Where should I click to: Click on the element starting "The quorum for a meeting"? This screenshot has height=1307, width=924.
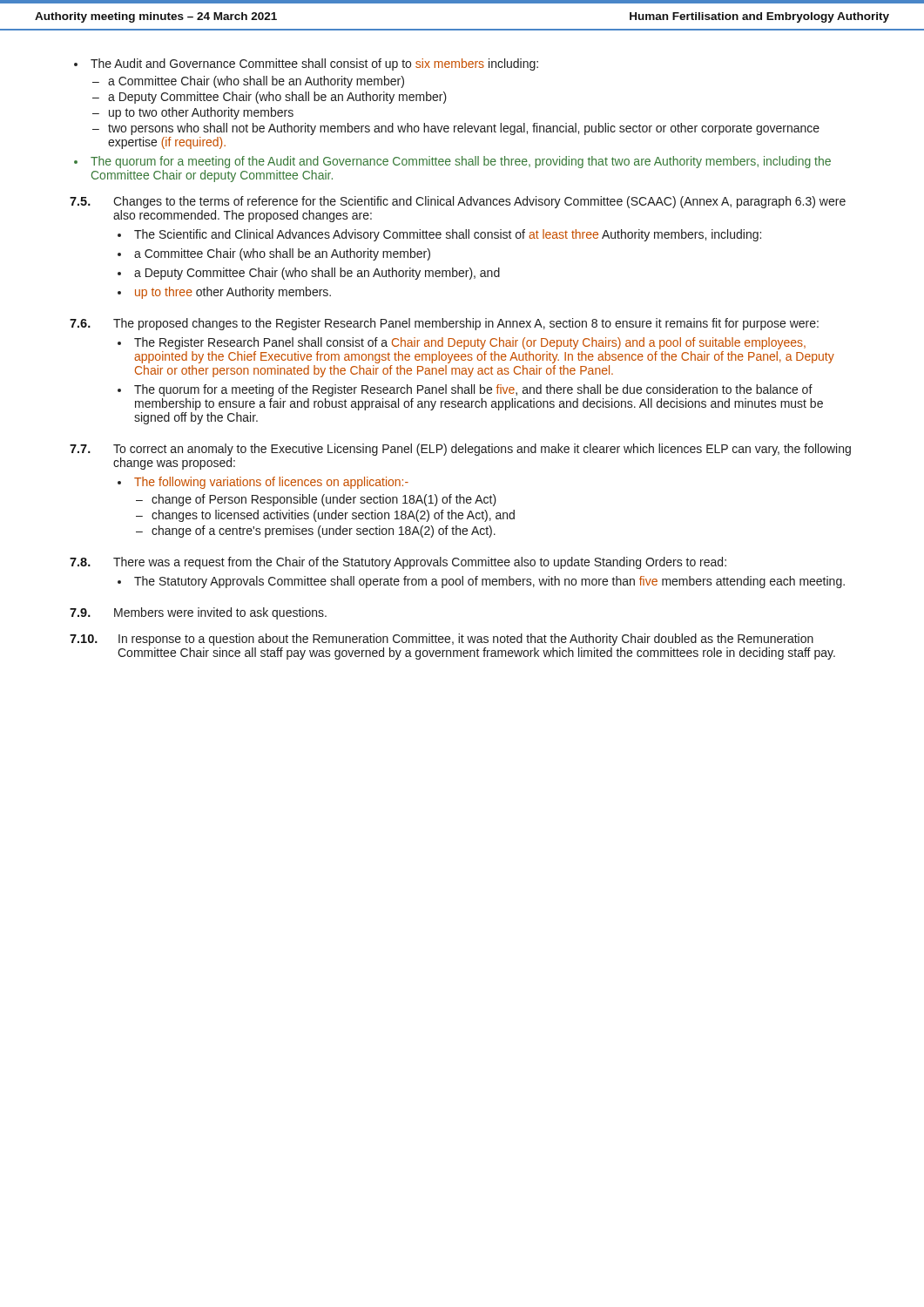(471, 168)
